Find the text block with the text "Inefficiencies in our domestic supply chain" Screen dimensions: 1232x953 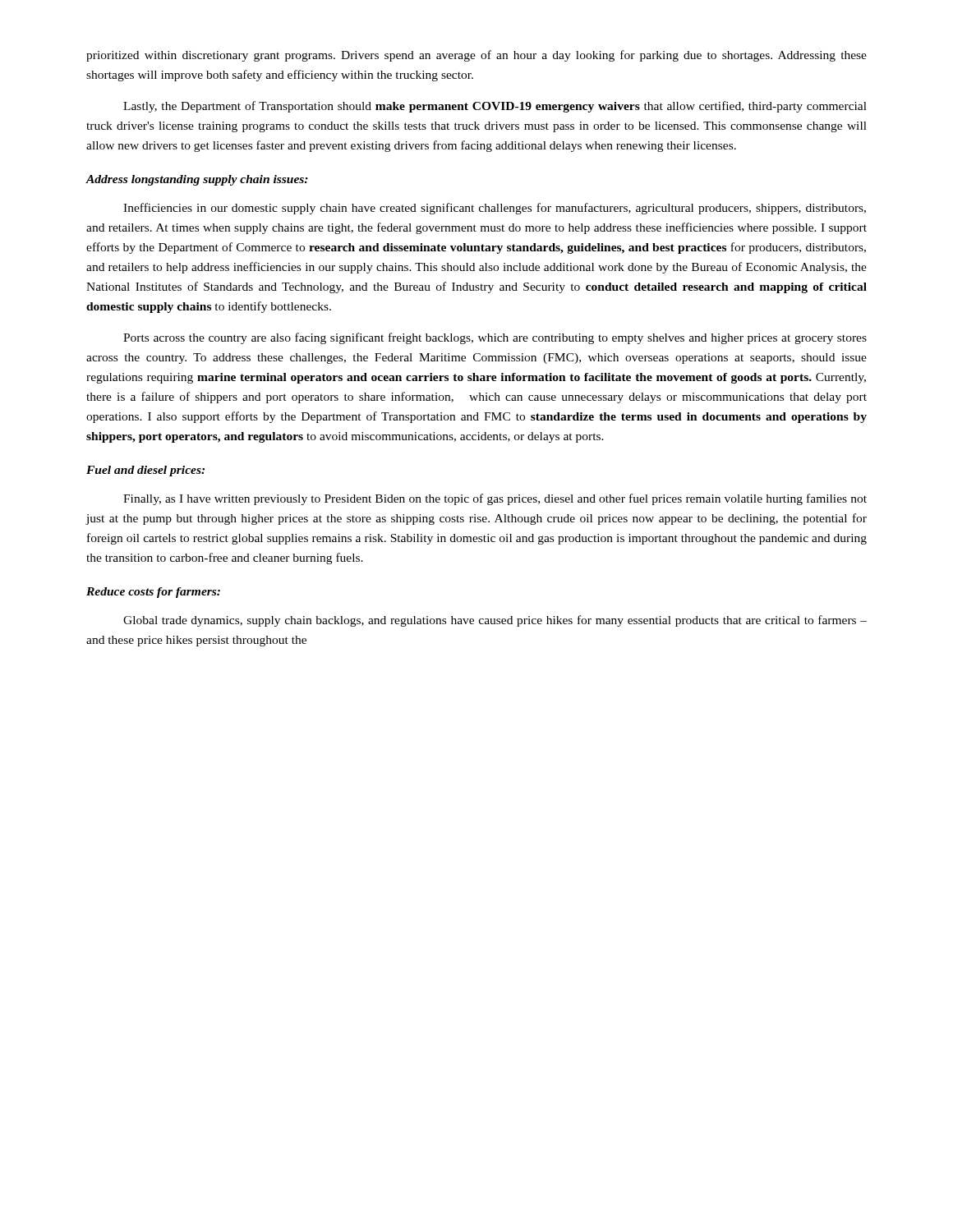pyautogui.click(x=476, y=257)
